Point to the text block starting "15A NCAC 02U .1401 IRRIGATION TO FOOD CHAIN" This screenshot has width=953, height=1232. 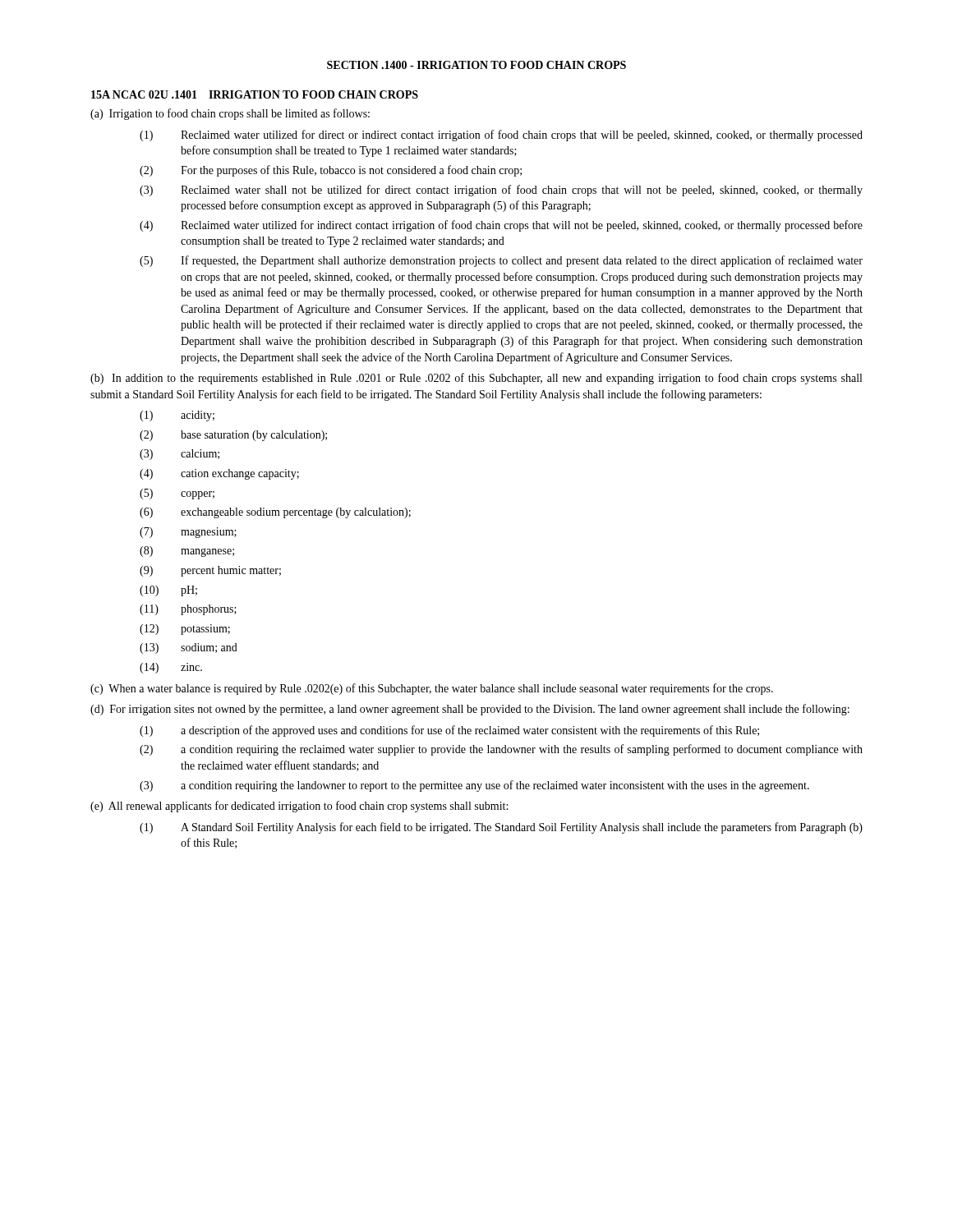pyautogui.click(x=254, y=94)
